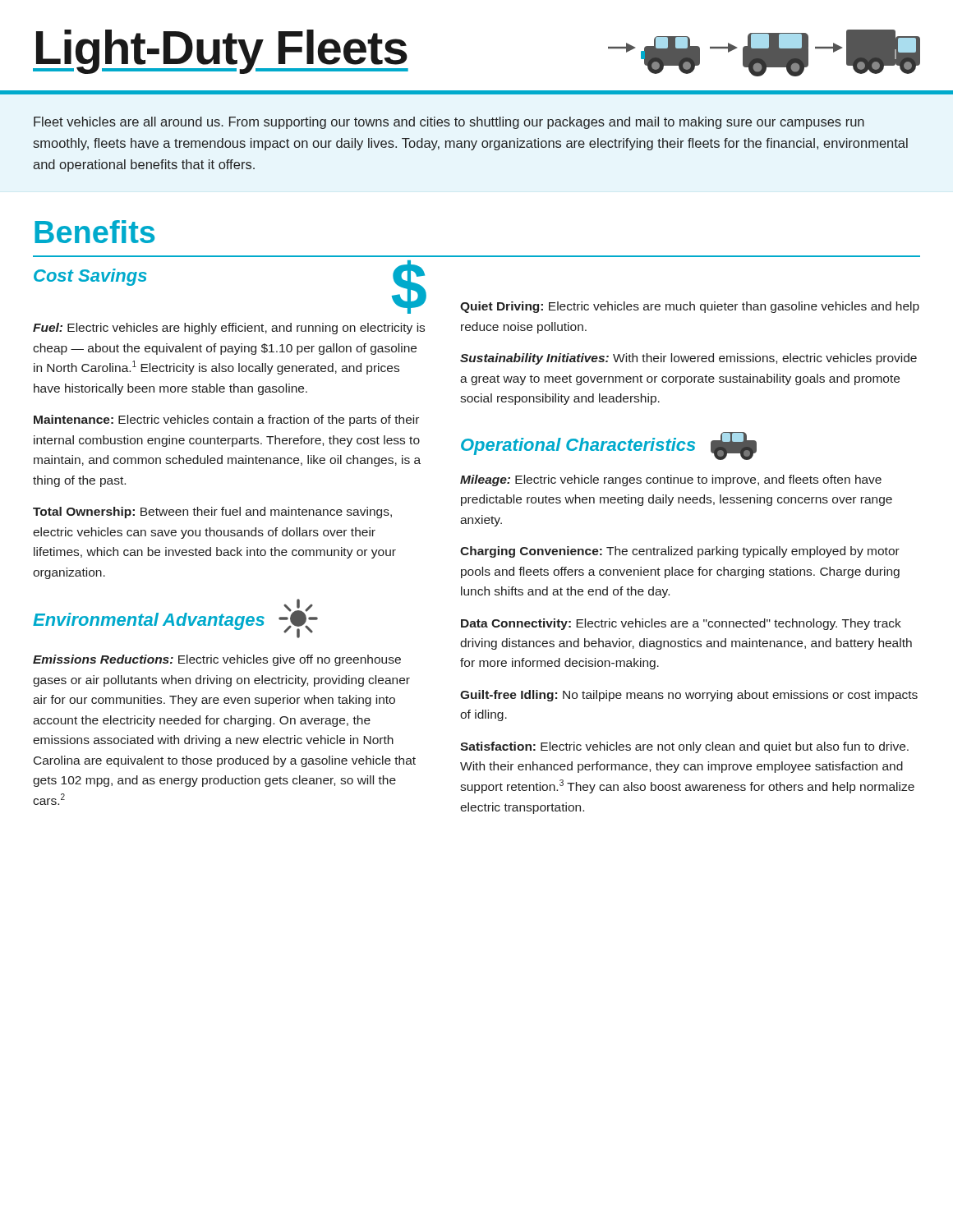Find the passage starting "Environmental Advantages"
Screen dimensions: 1232x953
click(x=149, y=620)
